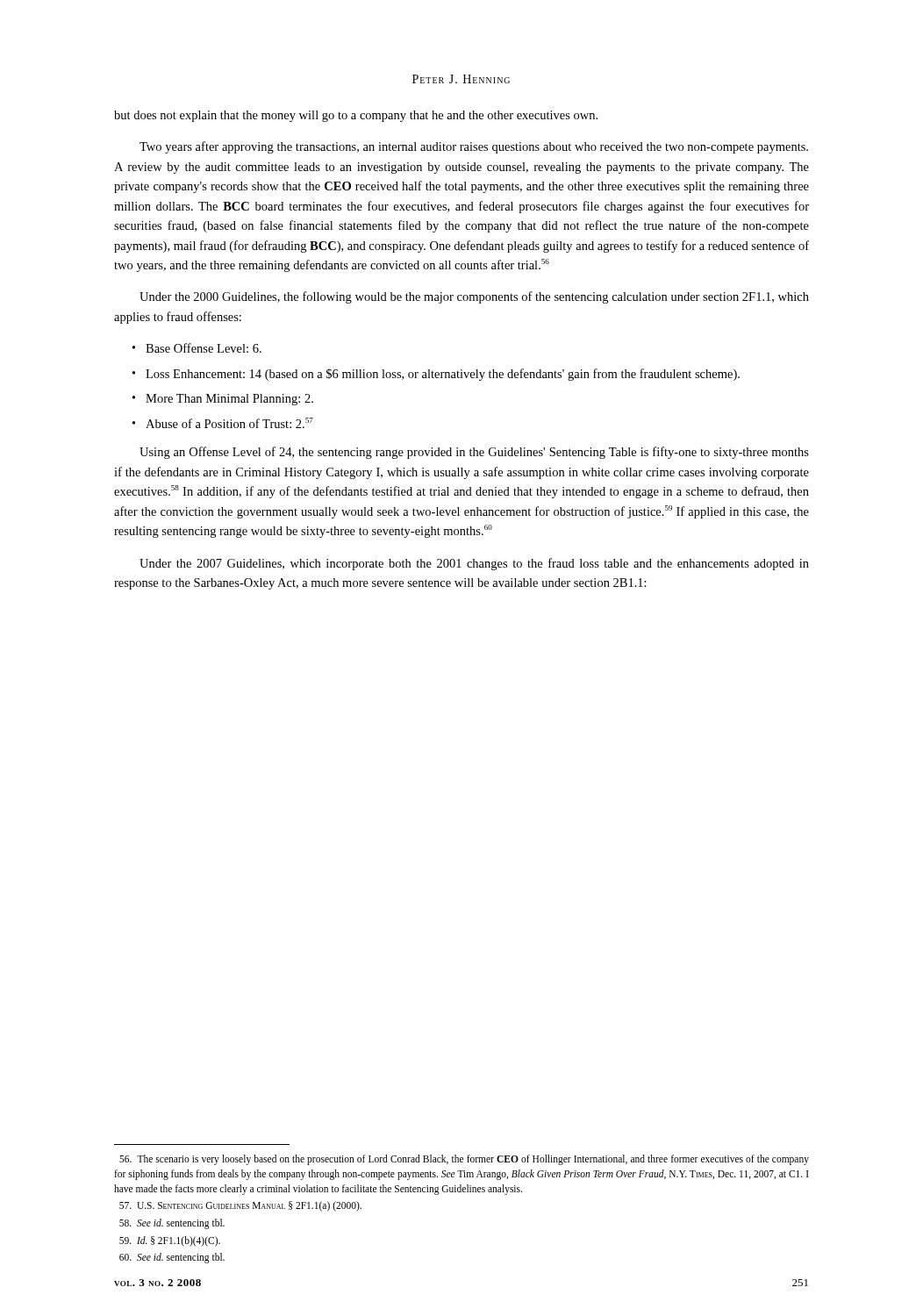Locate the block of text that opens with "Under the 2007 Guidelines, which incorporate both"
The height and width of the screenshot is (1316, 923).
pyautogui.click(x=462, y=573)
